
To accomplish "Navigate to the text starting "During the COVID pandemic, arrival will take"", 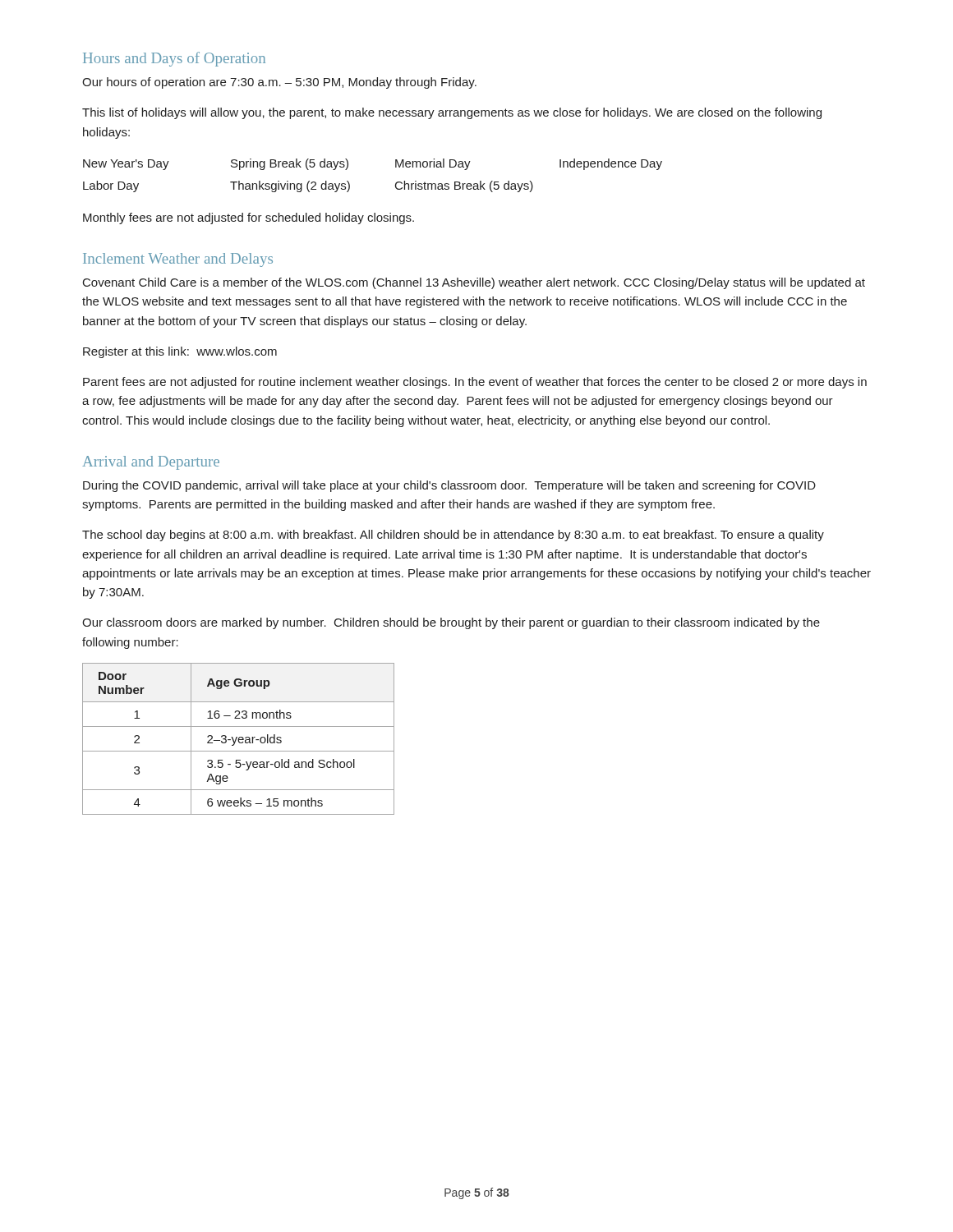I will pyautogui.click(x=449, y=494).
